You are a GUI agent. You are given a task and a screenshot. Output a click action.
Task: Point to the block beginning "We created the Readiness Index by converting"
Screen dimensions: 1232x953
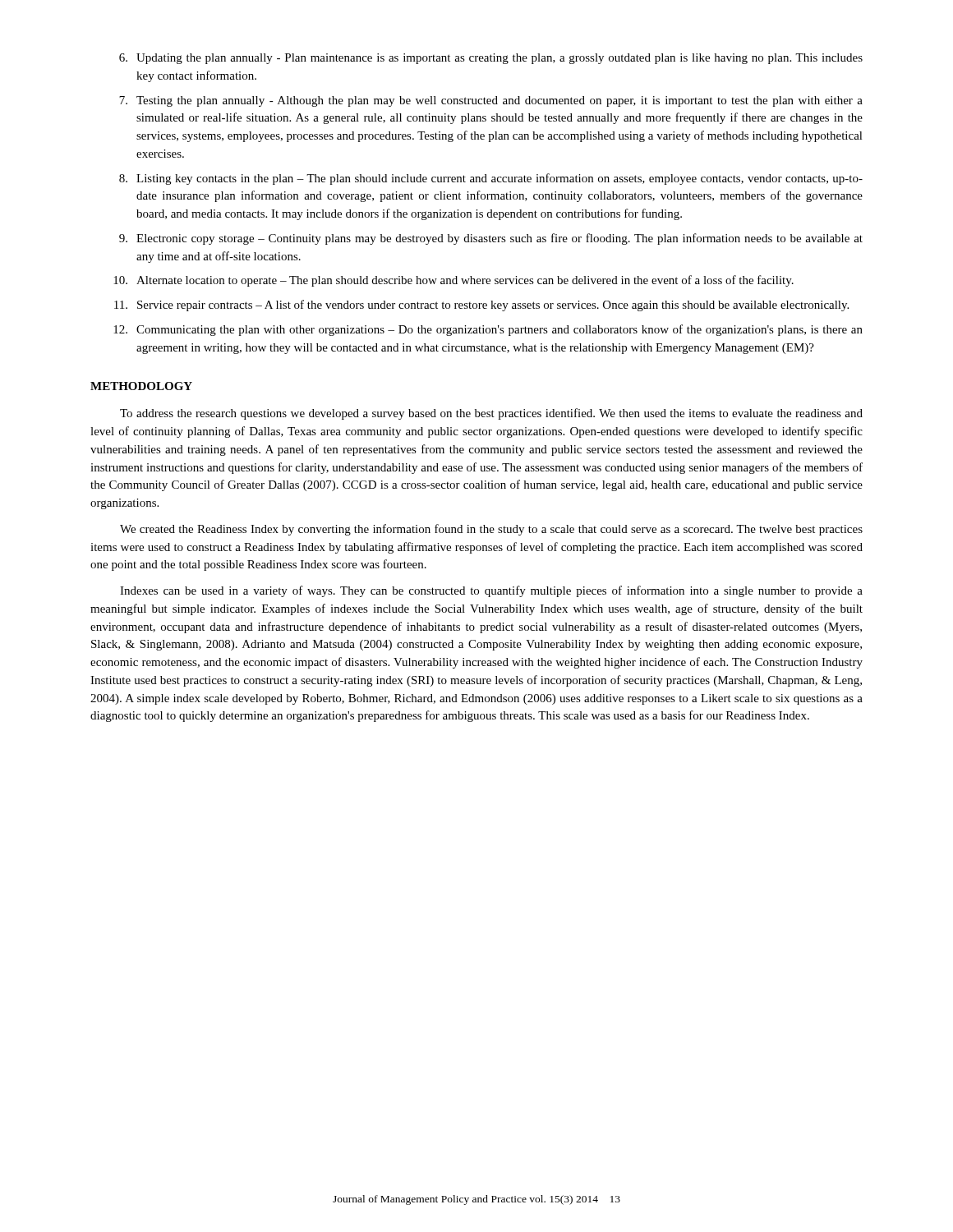(476, 547)
